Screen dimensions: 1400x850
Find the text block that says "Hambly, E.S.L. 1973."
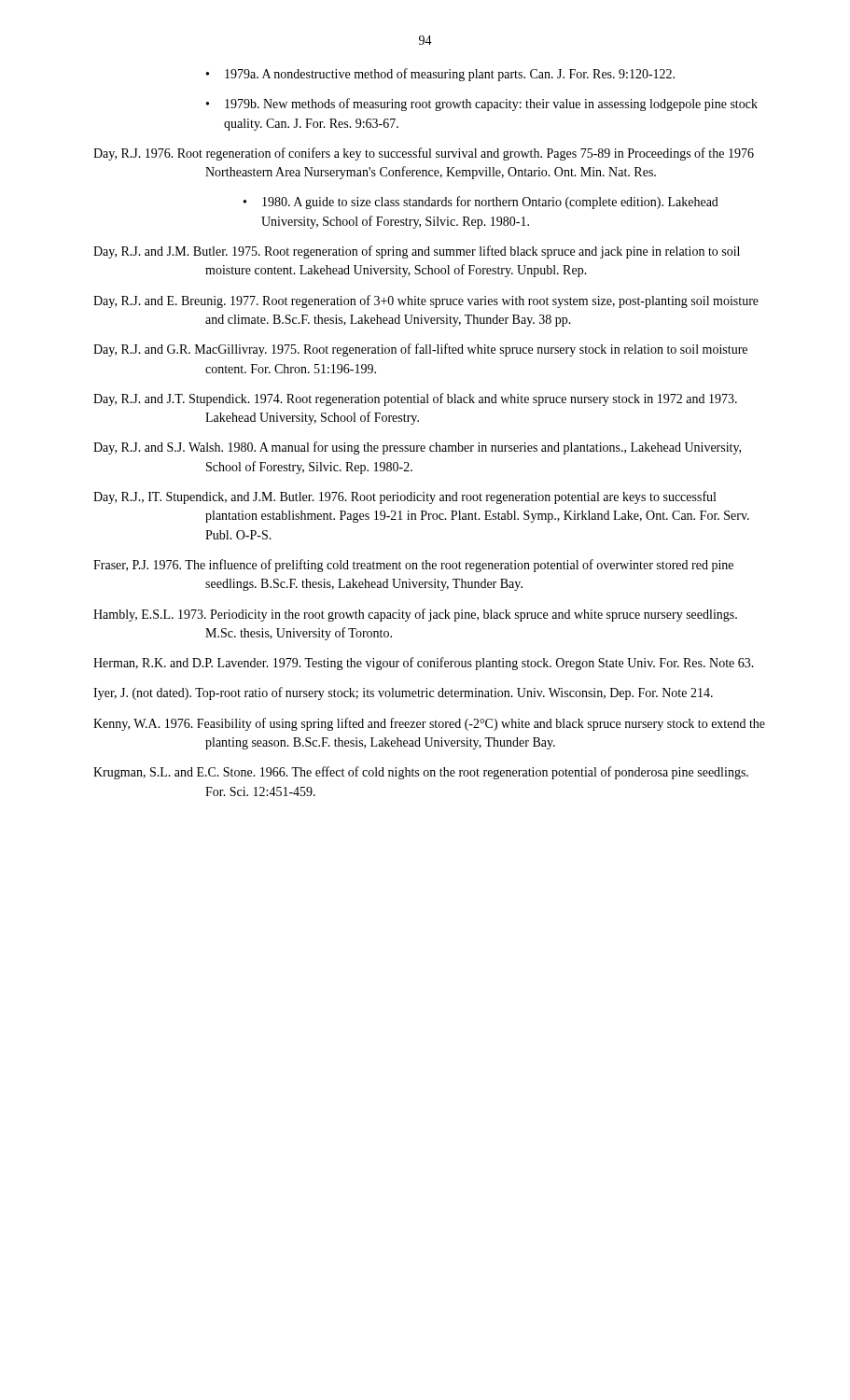pos(416,624)
